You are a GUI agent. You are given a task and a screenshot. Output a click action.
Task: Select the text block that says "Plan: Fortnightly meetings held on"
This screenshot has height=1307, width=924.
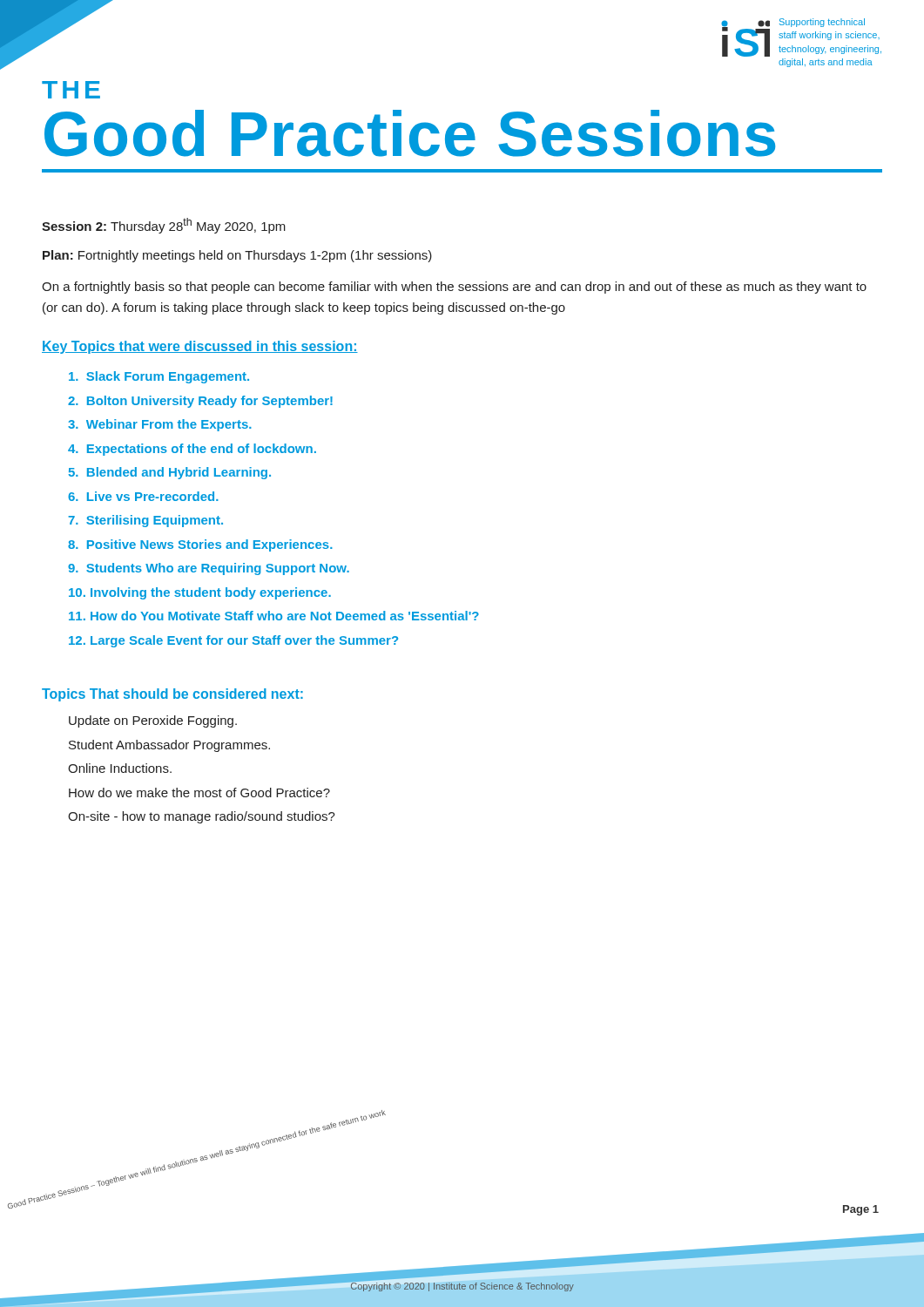coord(237,255)
